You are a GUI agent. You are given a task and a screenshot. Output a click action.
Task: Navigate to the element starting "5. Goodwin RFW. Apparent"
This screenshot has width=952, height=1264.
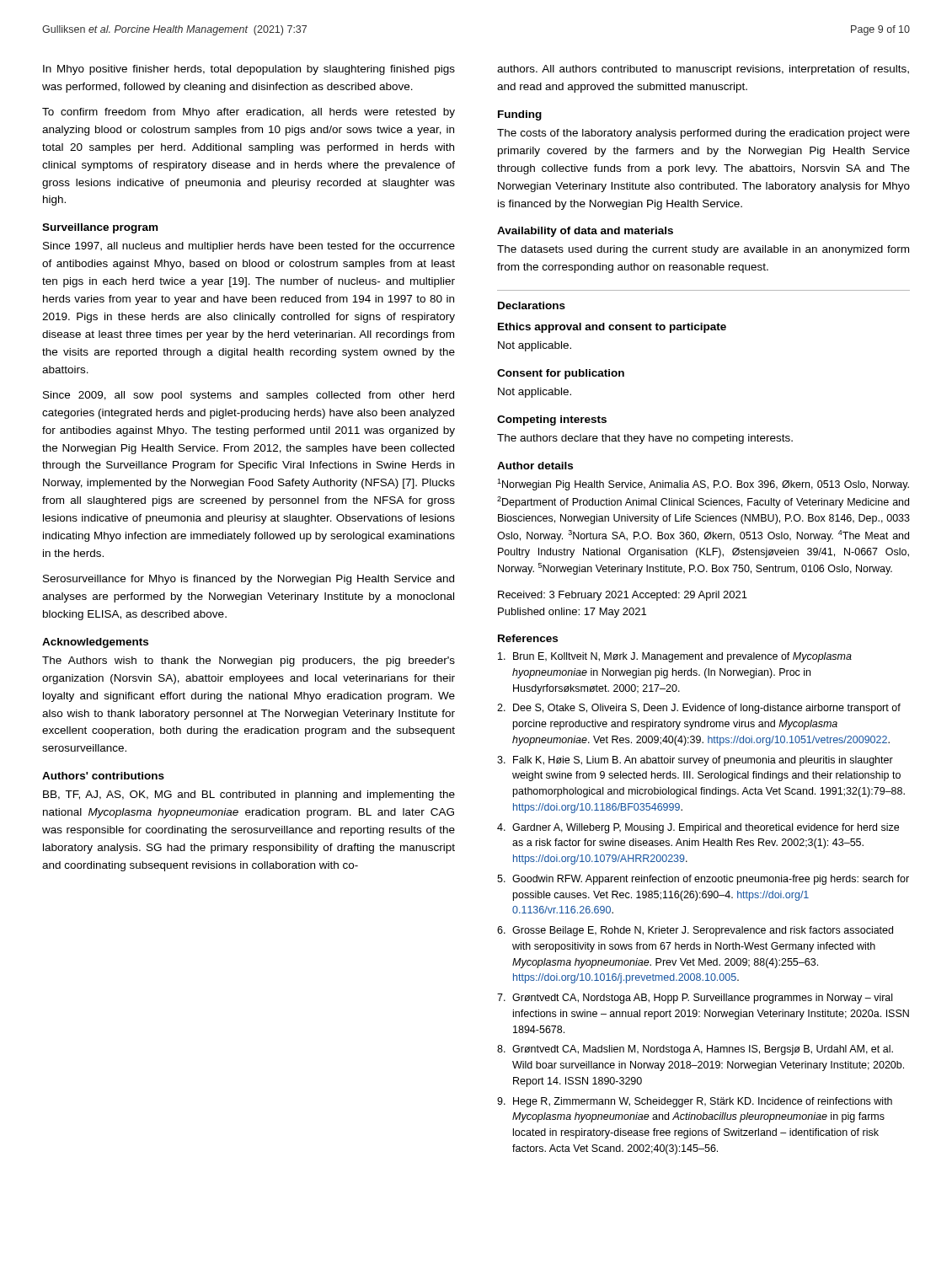(x=703, y=895)
